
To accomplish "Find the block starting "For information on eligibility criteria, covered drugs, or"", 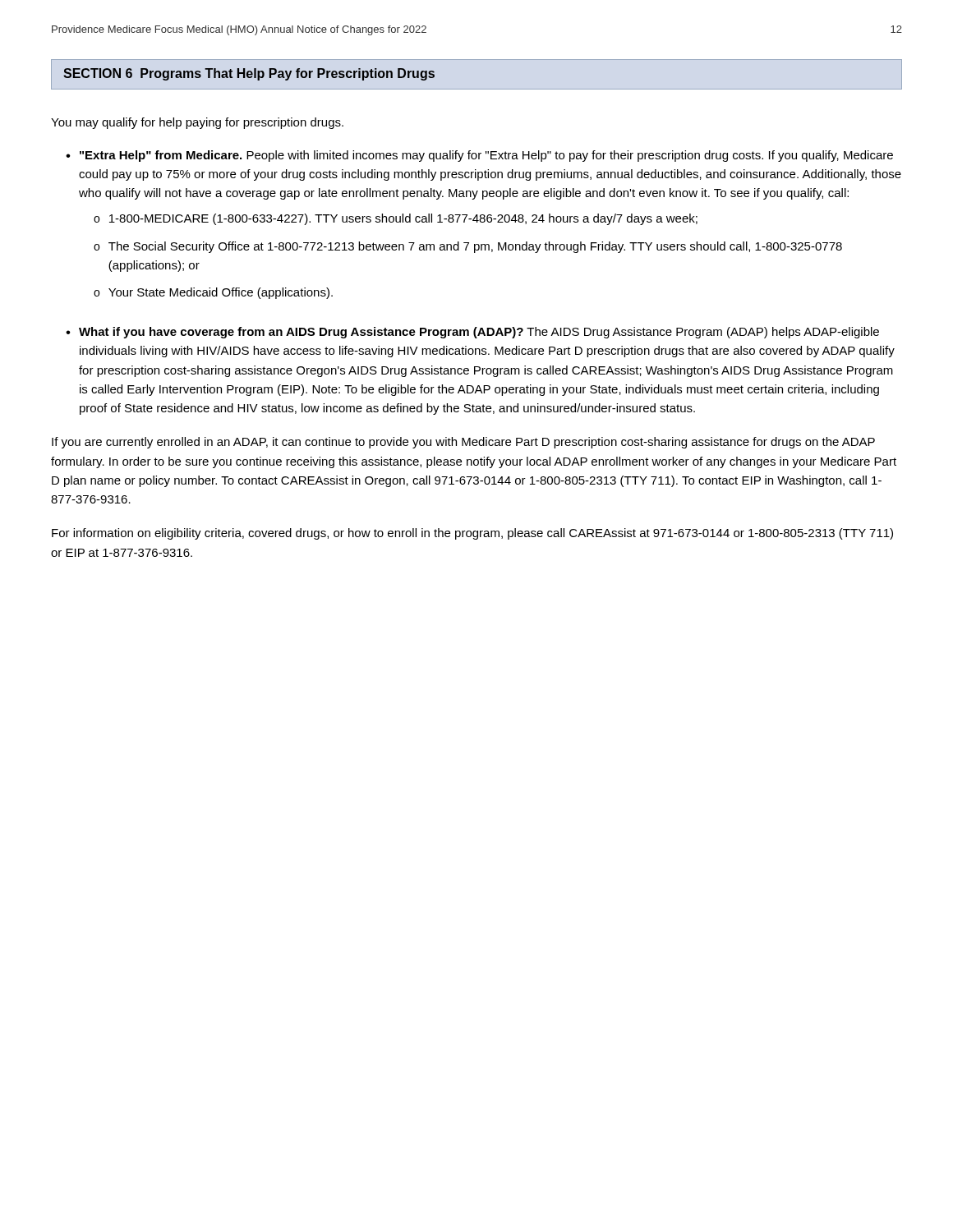I will tap(472, 543).
